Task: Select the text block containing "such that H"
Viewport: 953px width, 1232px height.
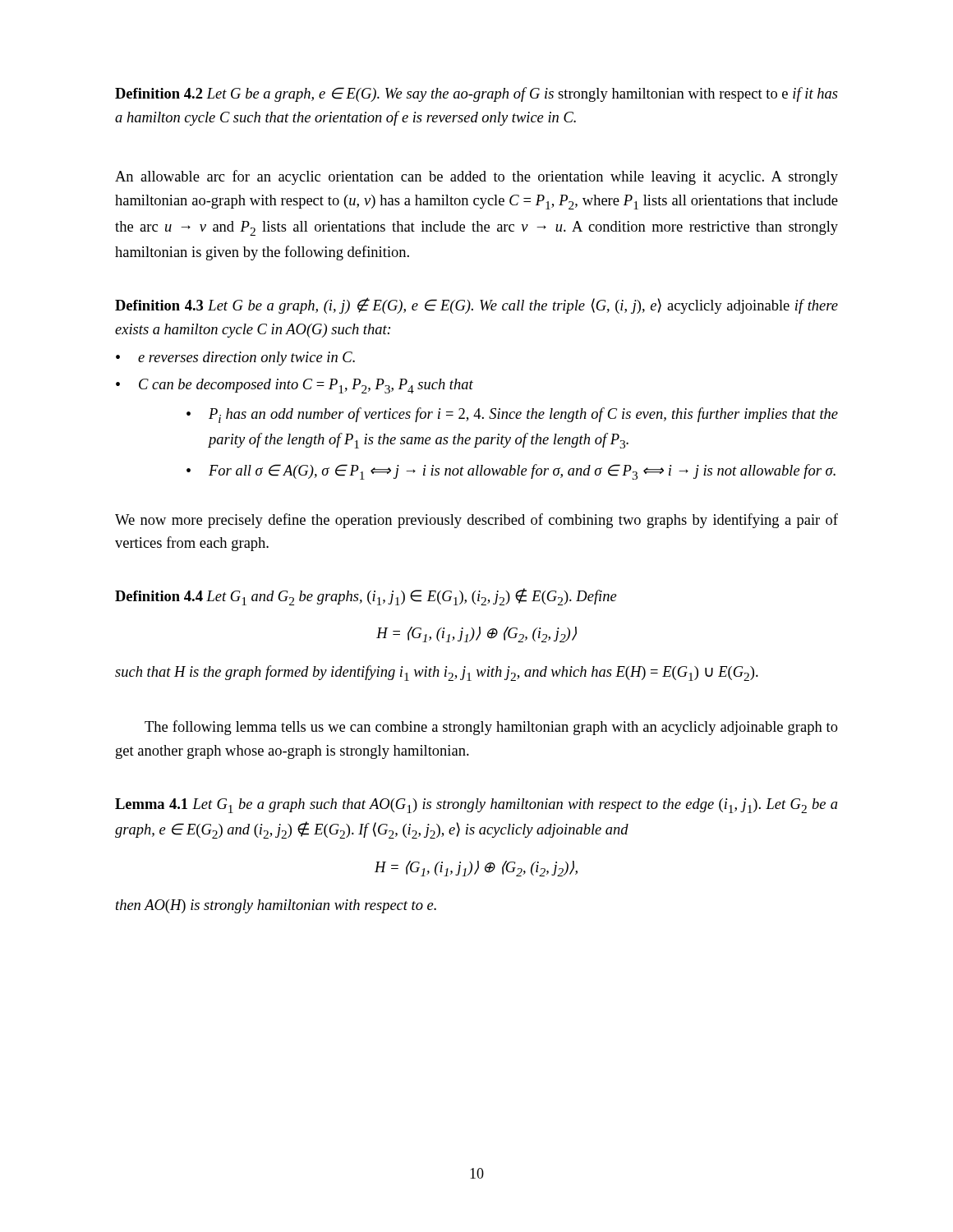Action: (x=437, y=673)
